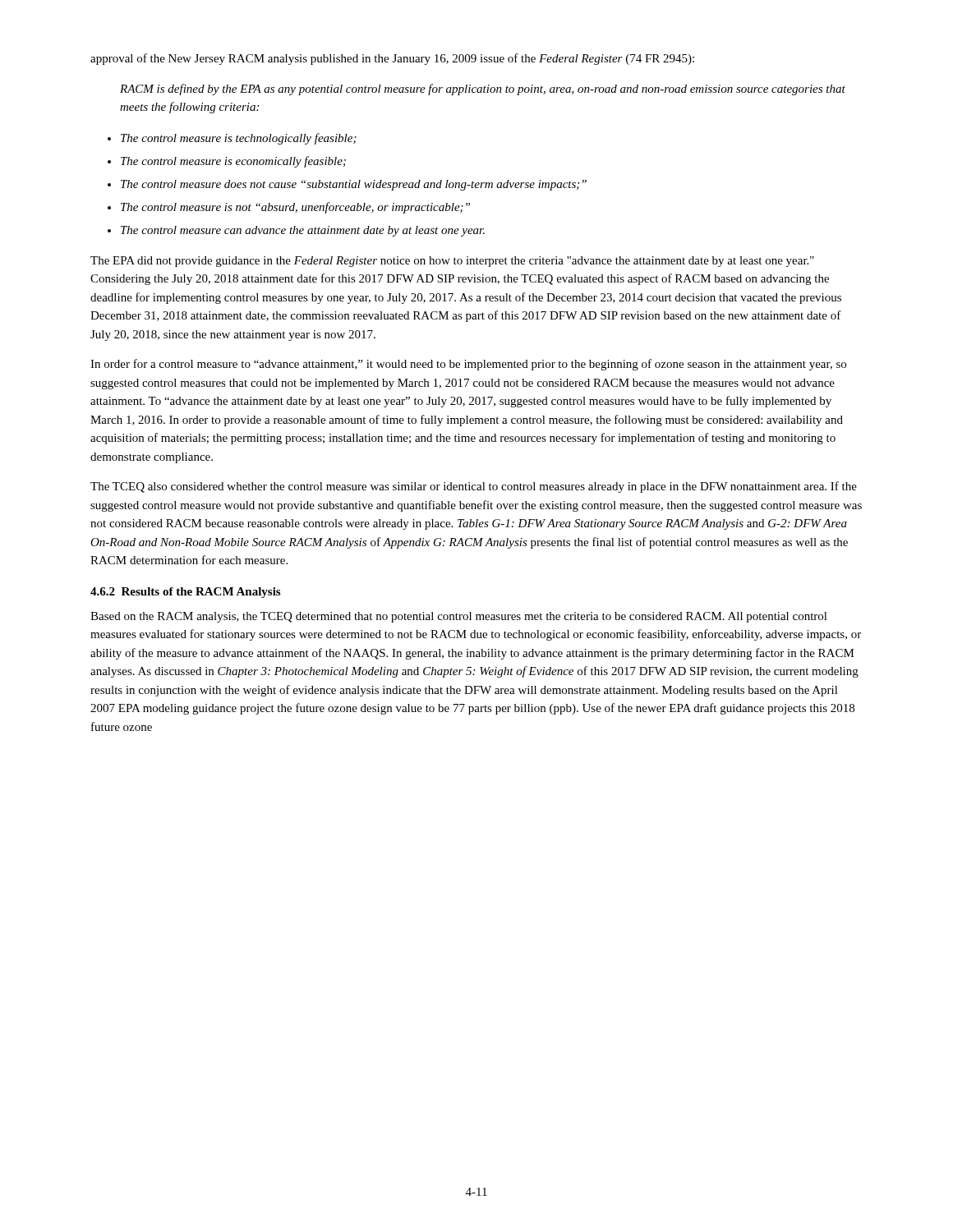This screenshot has width=953, height=1232.
Task: Where does it say "4.6.2 Results of the RACM Analysis"?
Action: pyautogui.click(x=186, y=591)
